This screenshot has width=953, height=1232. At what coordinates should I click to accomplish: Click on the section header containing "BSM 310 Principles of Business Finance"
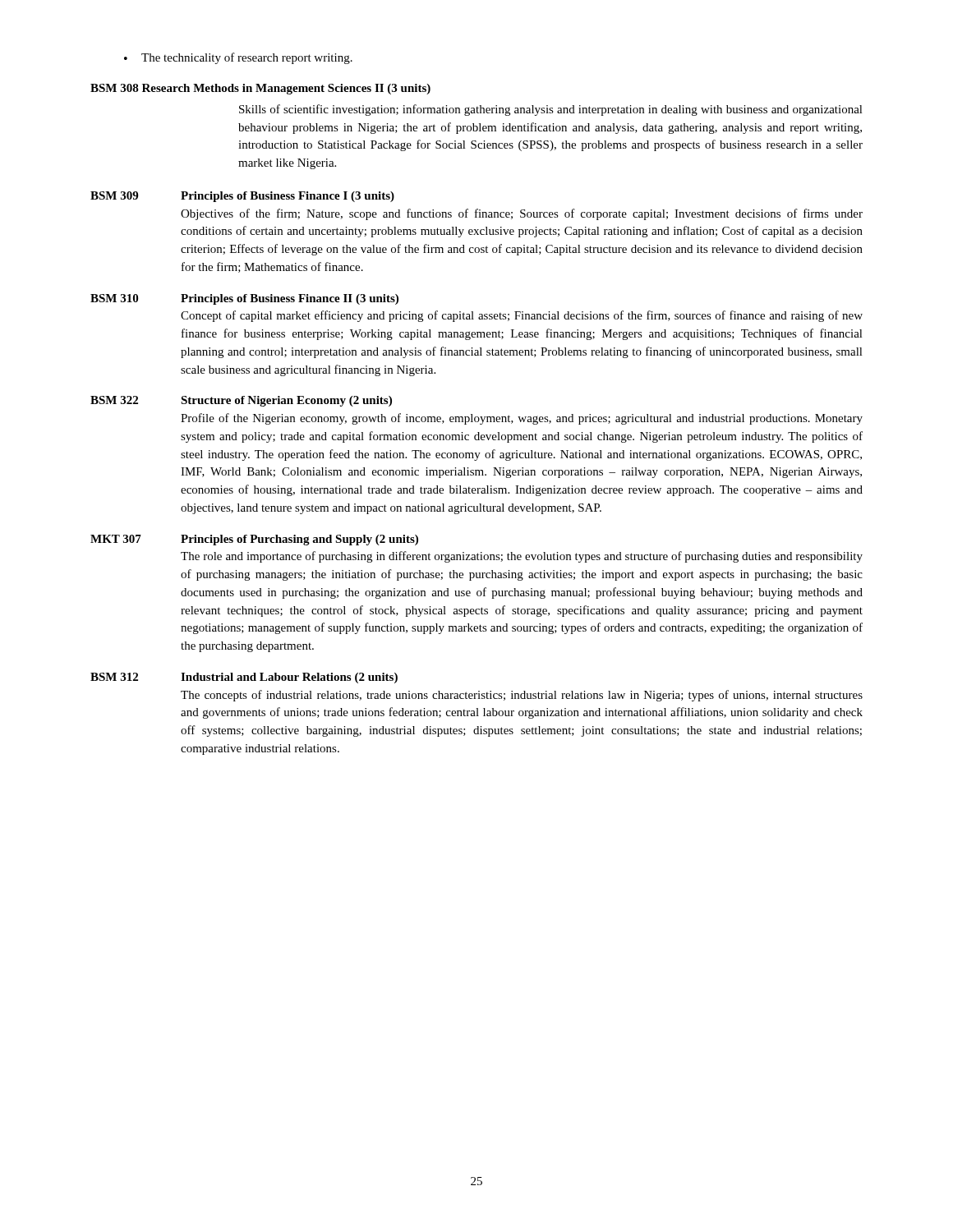pyautogui.click(x=244, y=299)
